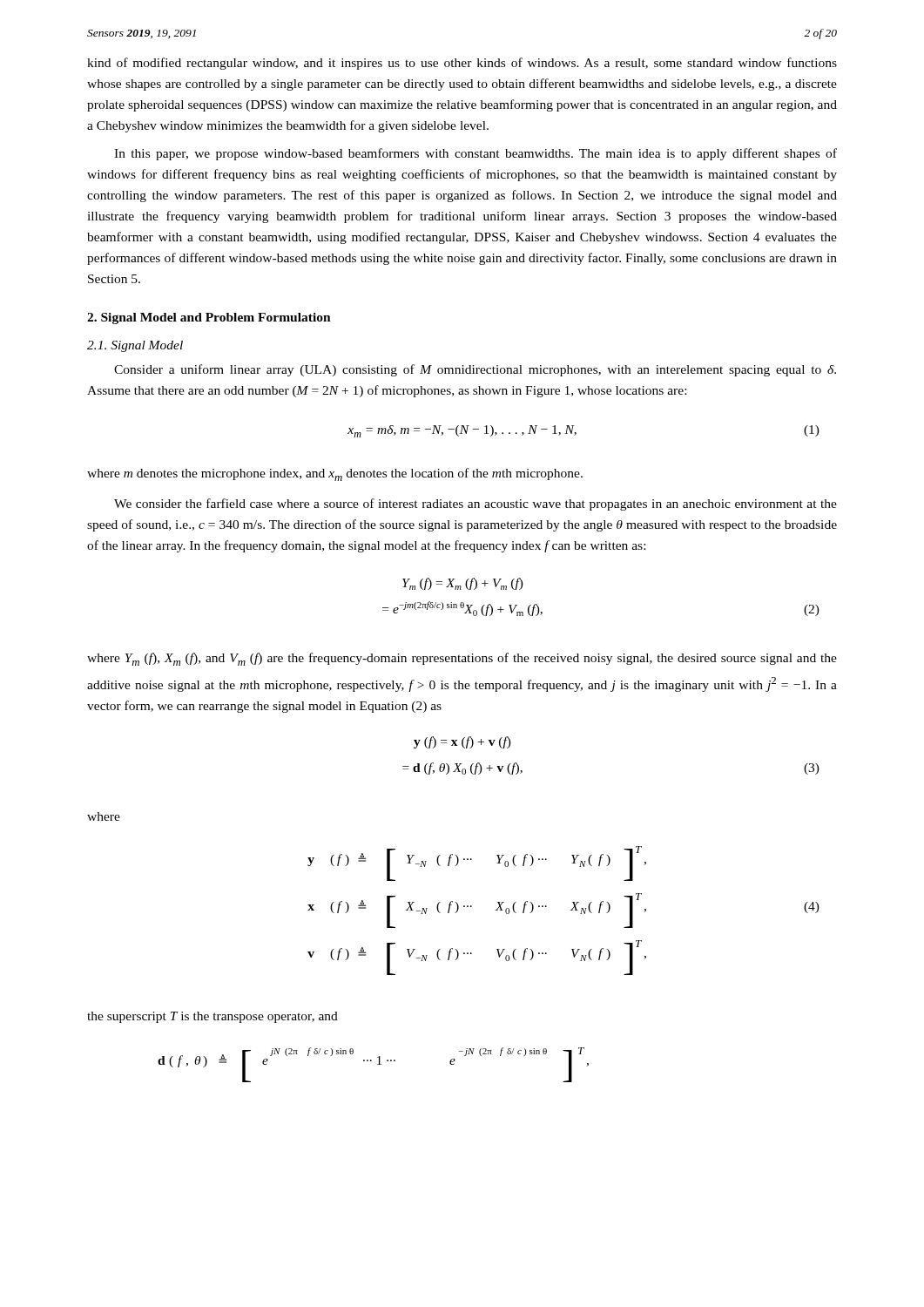Locate the text block starting "y ( f ) ≜ [ Y"
This screenshot has width=924, height=1307.
click(x=462, y=913)
